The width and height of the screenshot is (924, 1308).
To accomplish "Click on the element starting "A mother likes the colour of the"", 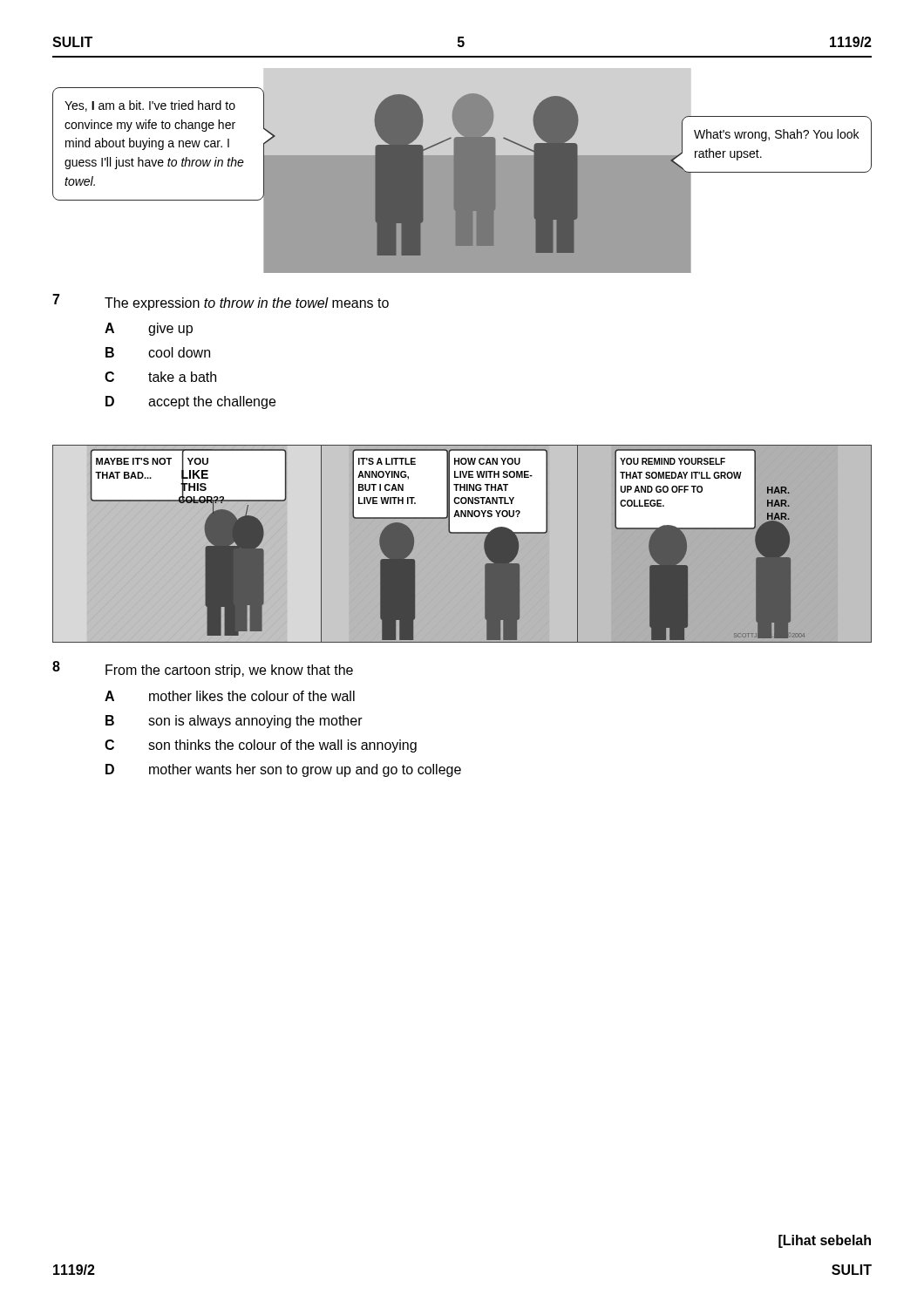I will pyautogui.click(x=230, y=697).
